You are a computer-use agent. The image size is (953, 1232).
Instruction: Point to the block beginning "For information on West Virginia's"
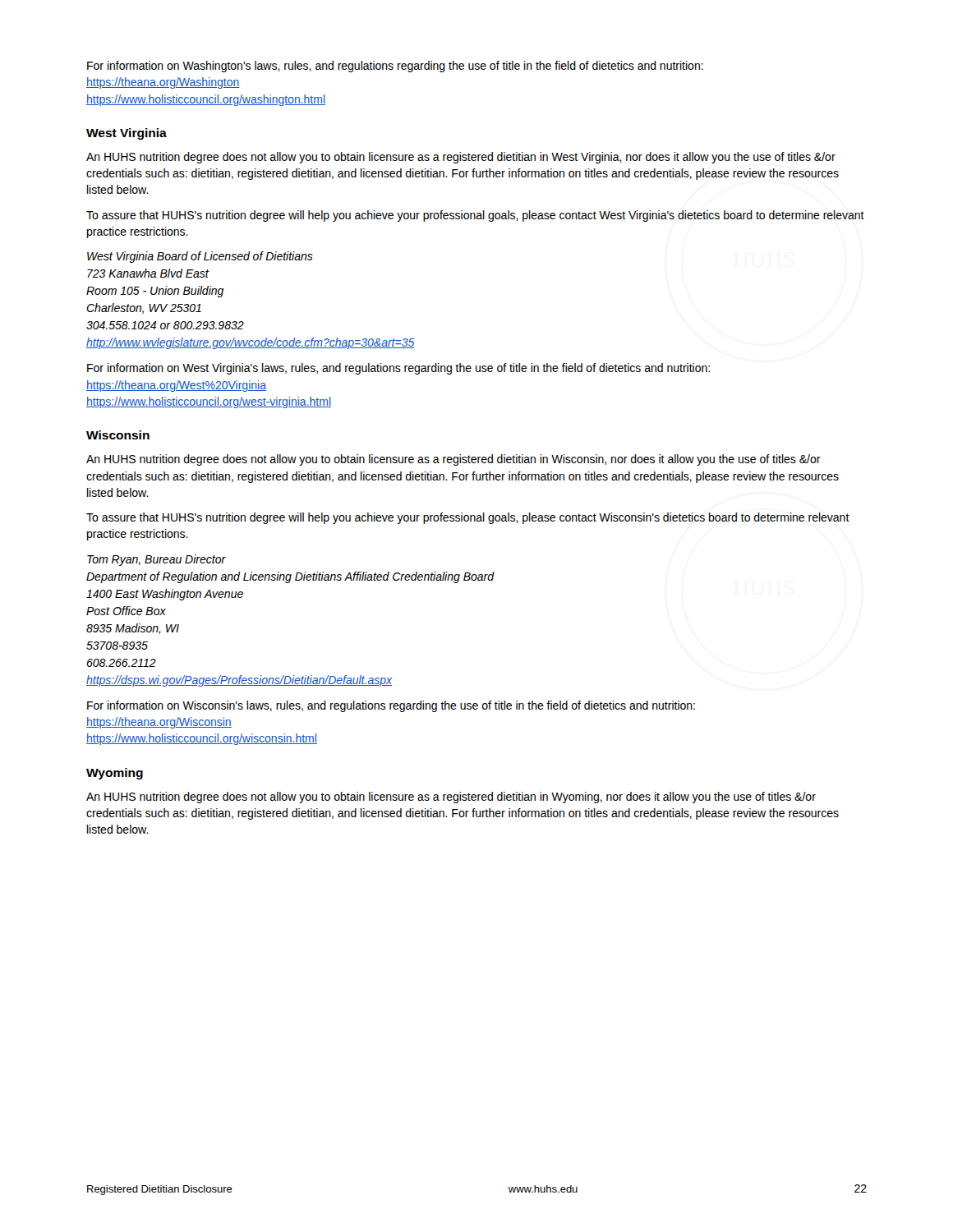[x=398, y=369]
